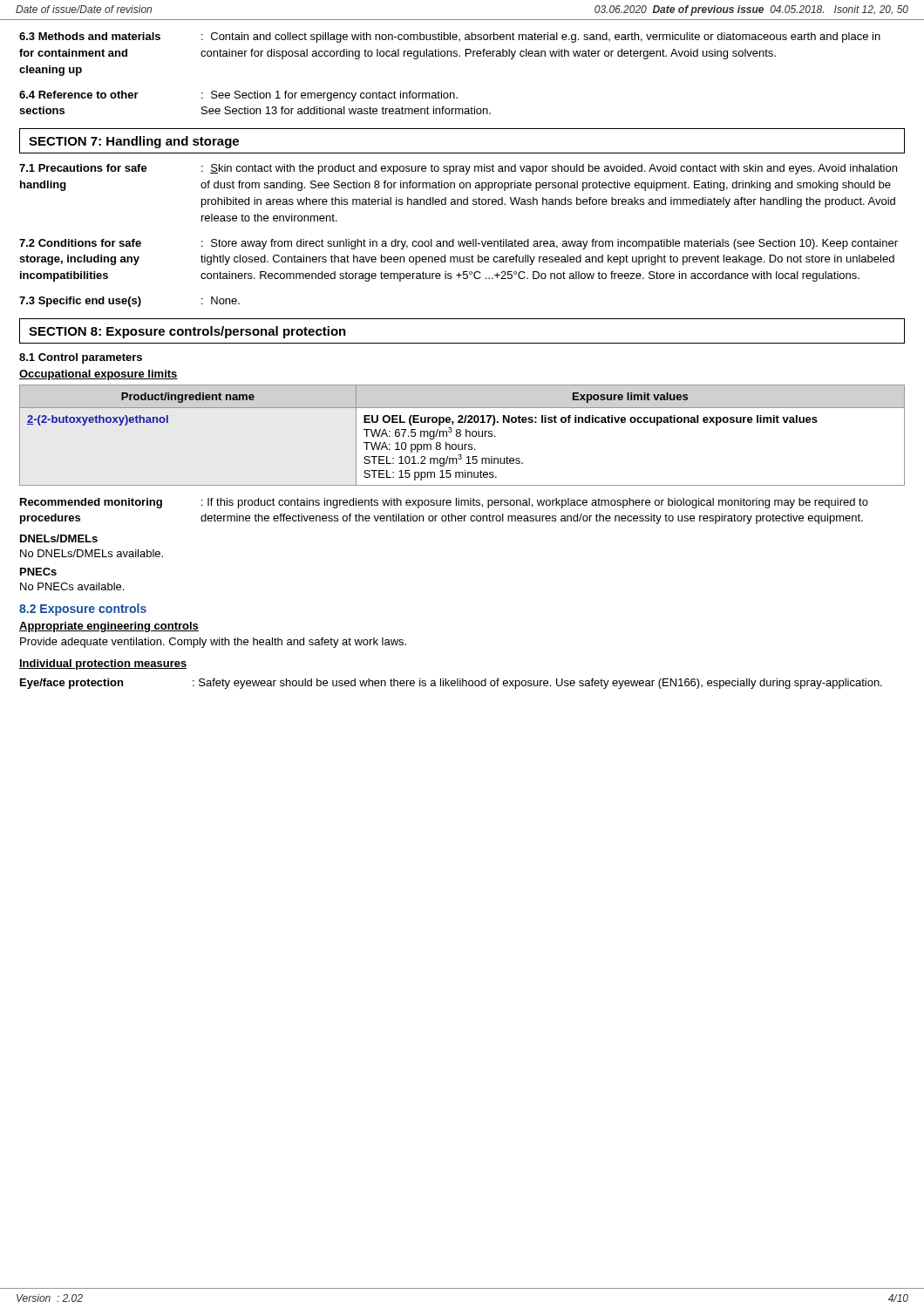Find the table

click(462, 435)
